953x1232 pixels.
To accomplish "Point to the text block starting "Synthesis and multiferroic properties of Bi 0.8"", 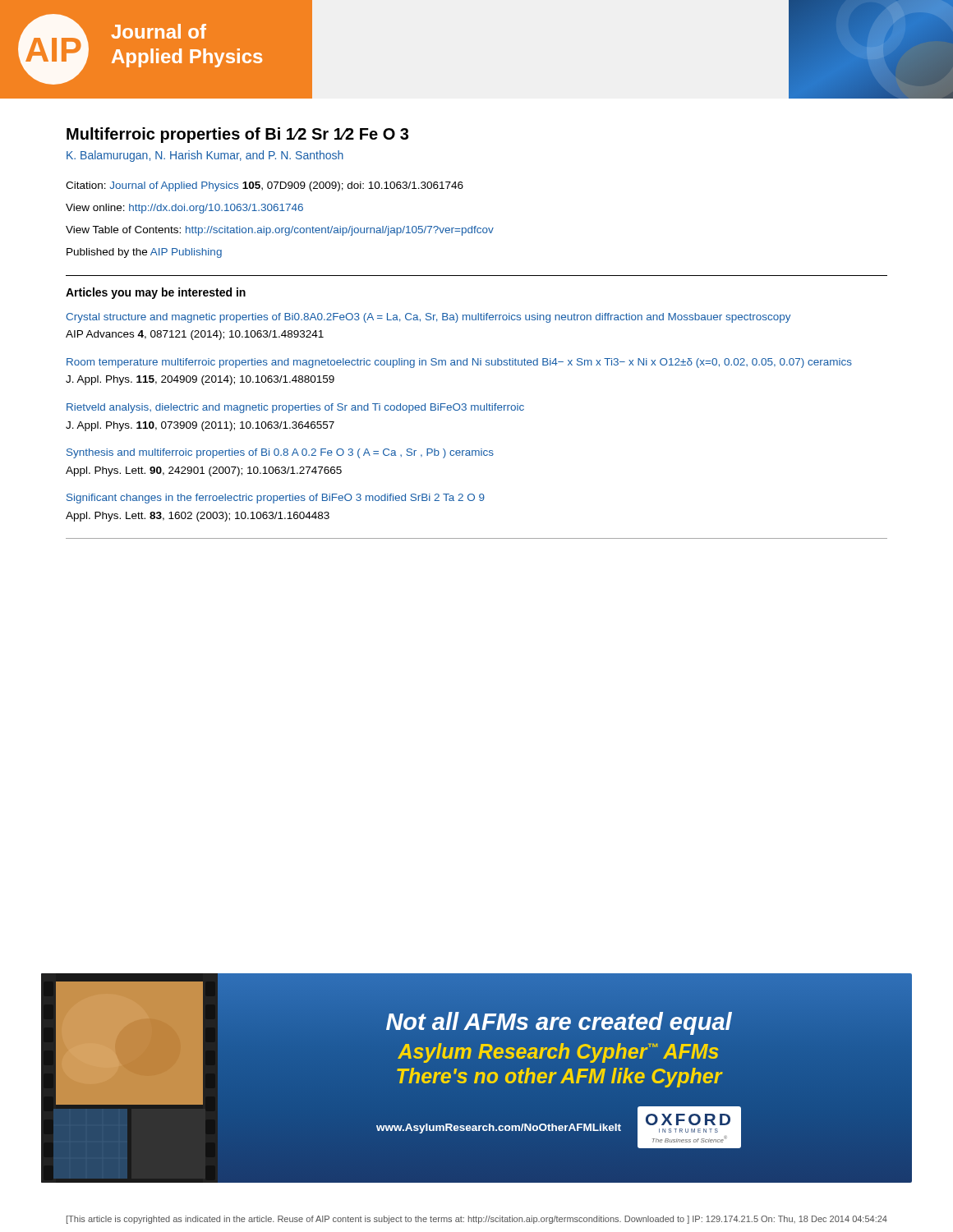I will coord(476,462).
